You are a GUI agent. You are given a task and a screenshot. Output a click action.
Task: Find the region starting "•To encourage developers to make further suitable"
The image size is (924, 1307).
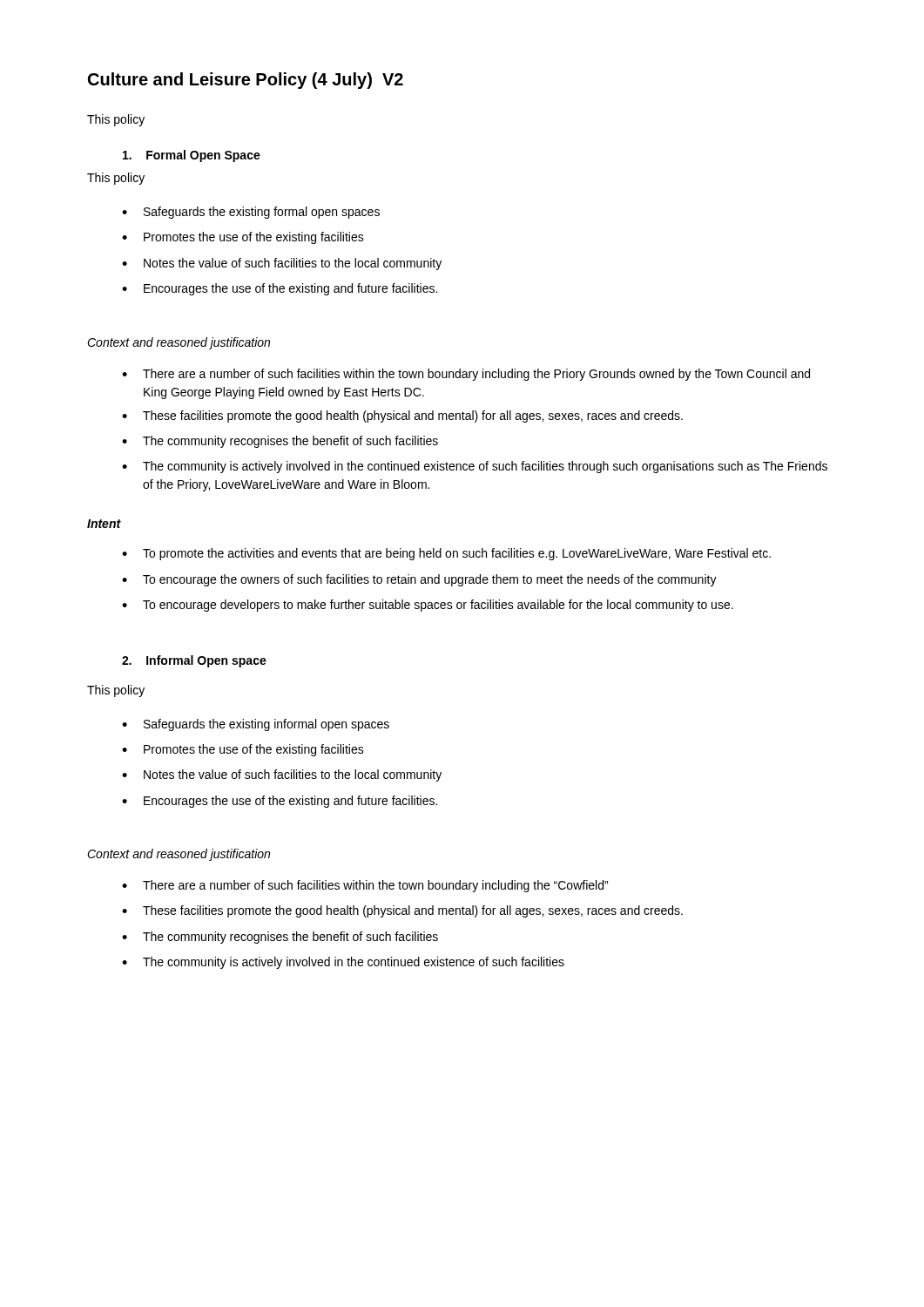[479, 606]
